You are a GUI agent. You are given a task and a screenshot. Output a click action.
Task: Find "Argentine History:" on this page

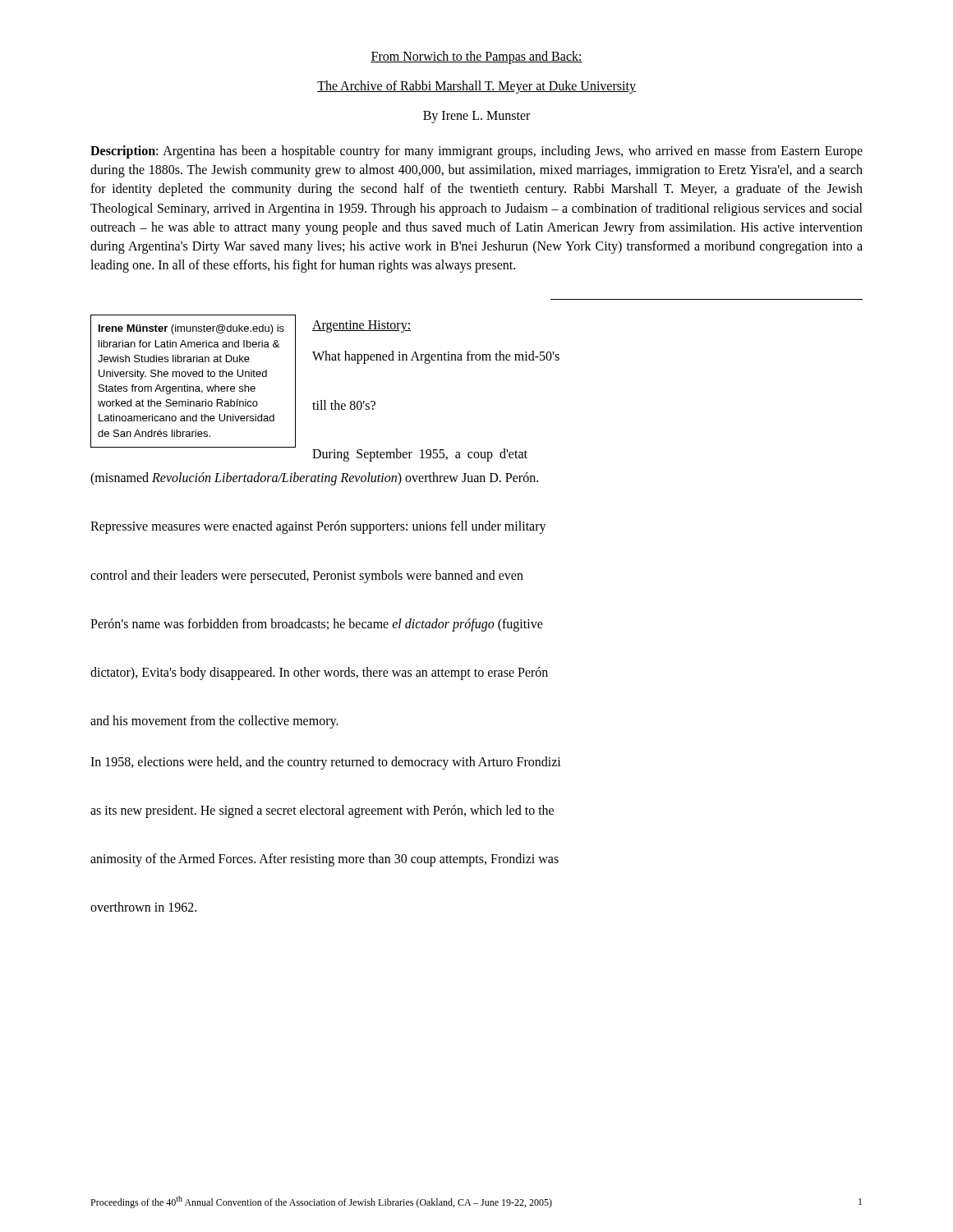click(362, 325)
